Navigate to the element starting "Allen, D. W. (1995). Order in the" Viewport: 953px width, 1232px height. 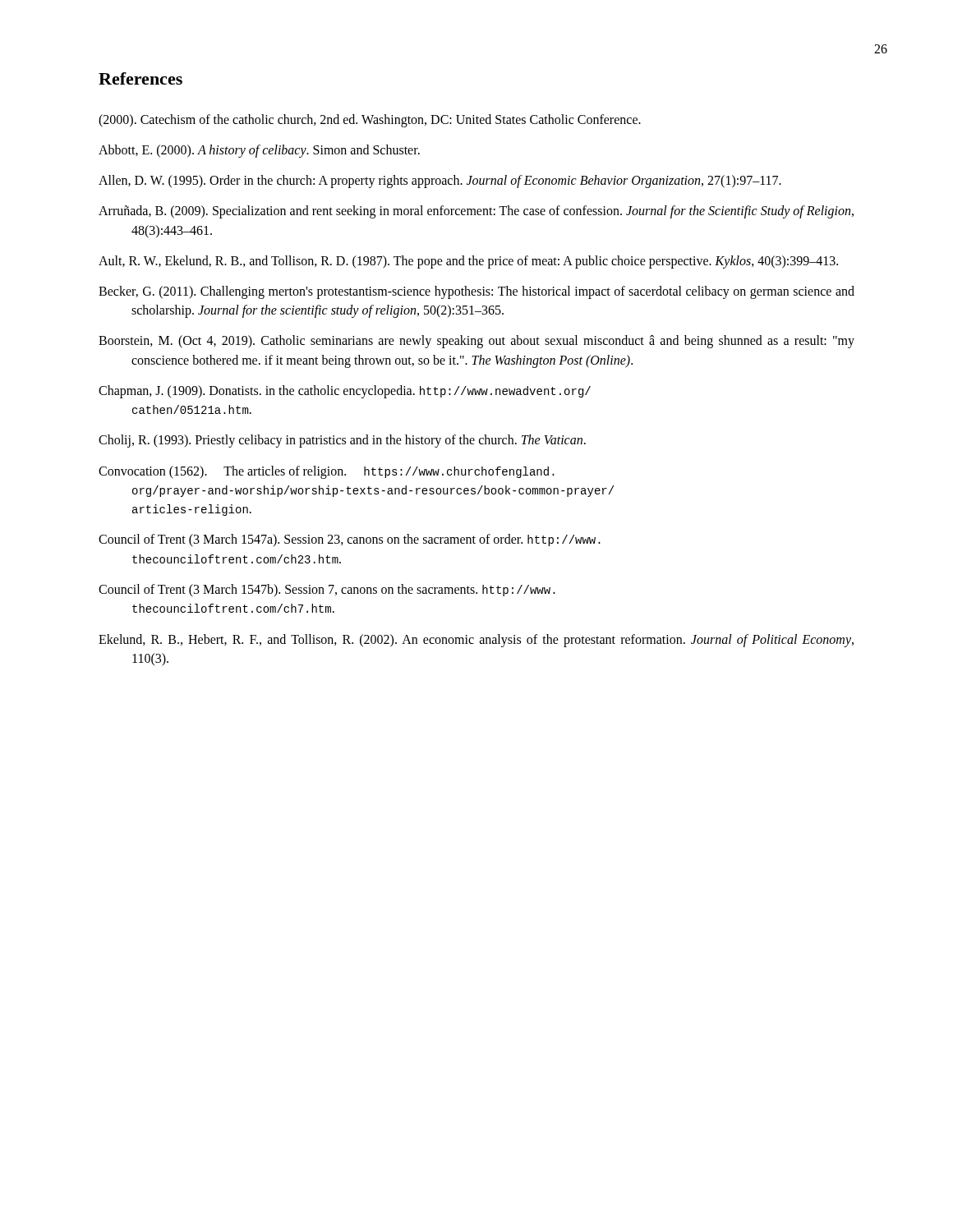pos(440,180)
